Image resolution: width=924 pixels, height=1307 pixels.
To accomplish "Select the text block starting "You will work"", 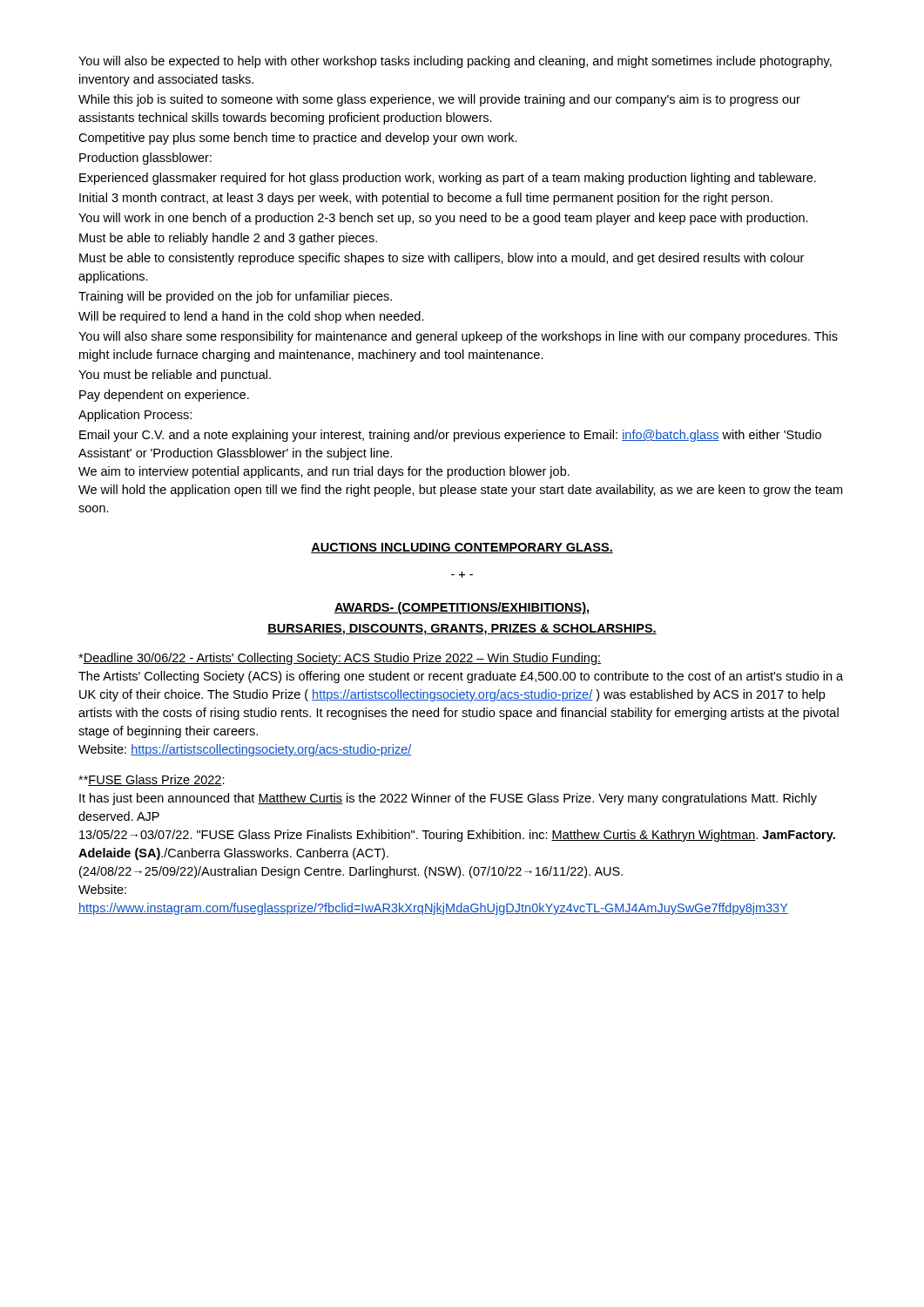I will 444,218.
